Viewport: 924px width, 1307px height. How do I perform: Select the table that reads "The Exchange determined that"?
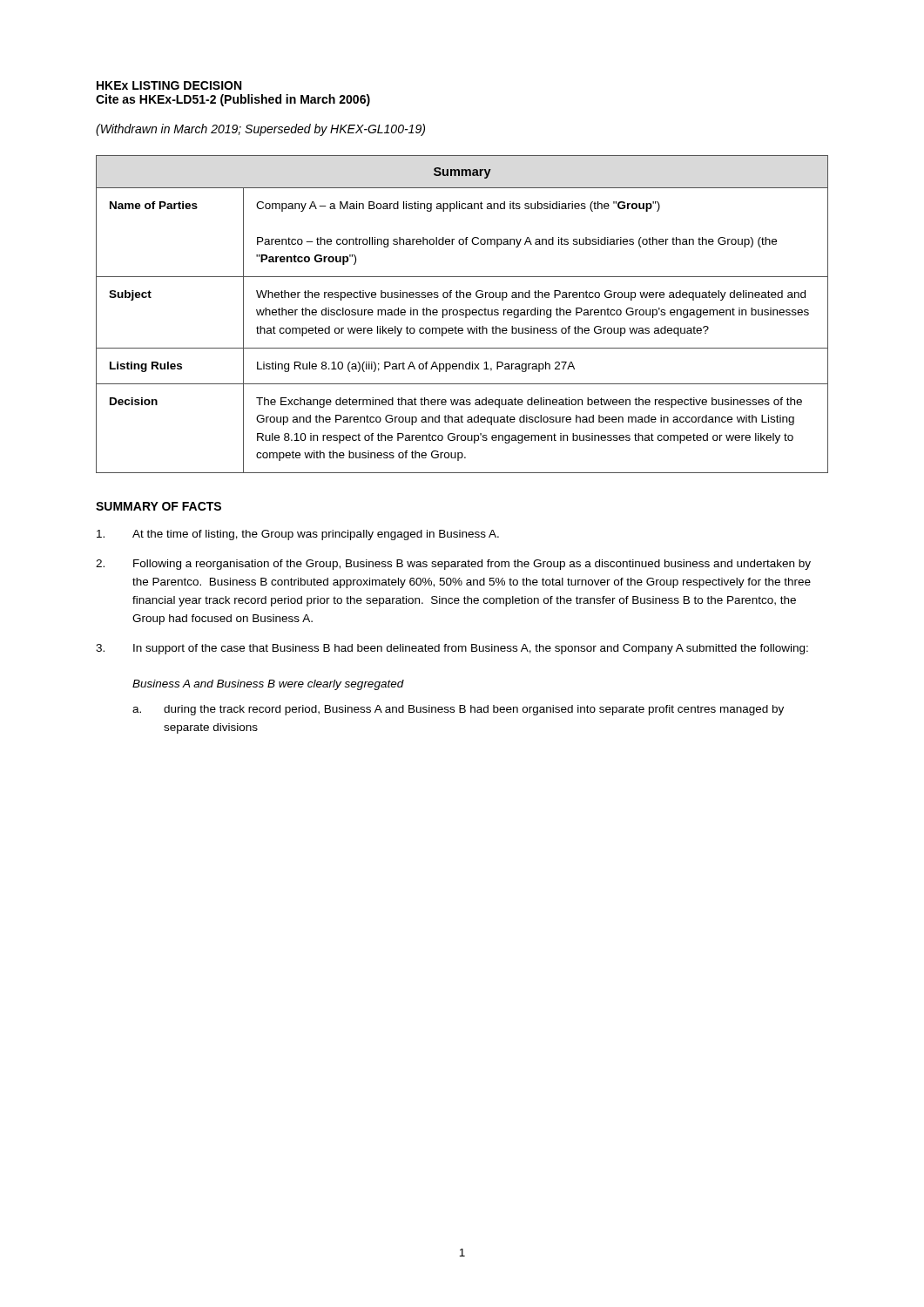[462, 314]
